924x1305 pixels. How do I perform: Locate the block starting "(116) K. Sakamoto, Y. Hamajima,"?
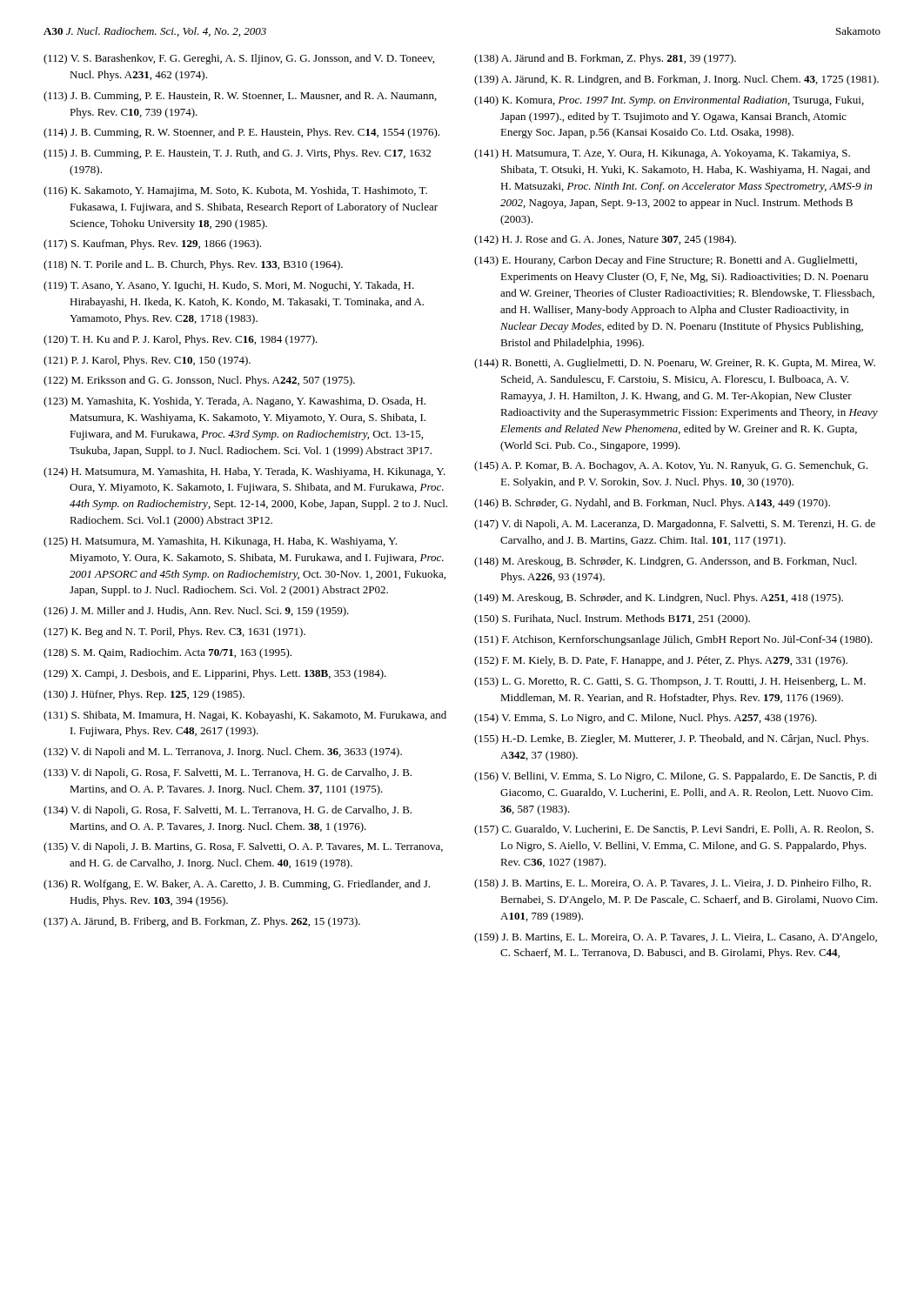coord(247,207)
